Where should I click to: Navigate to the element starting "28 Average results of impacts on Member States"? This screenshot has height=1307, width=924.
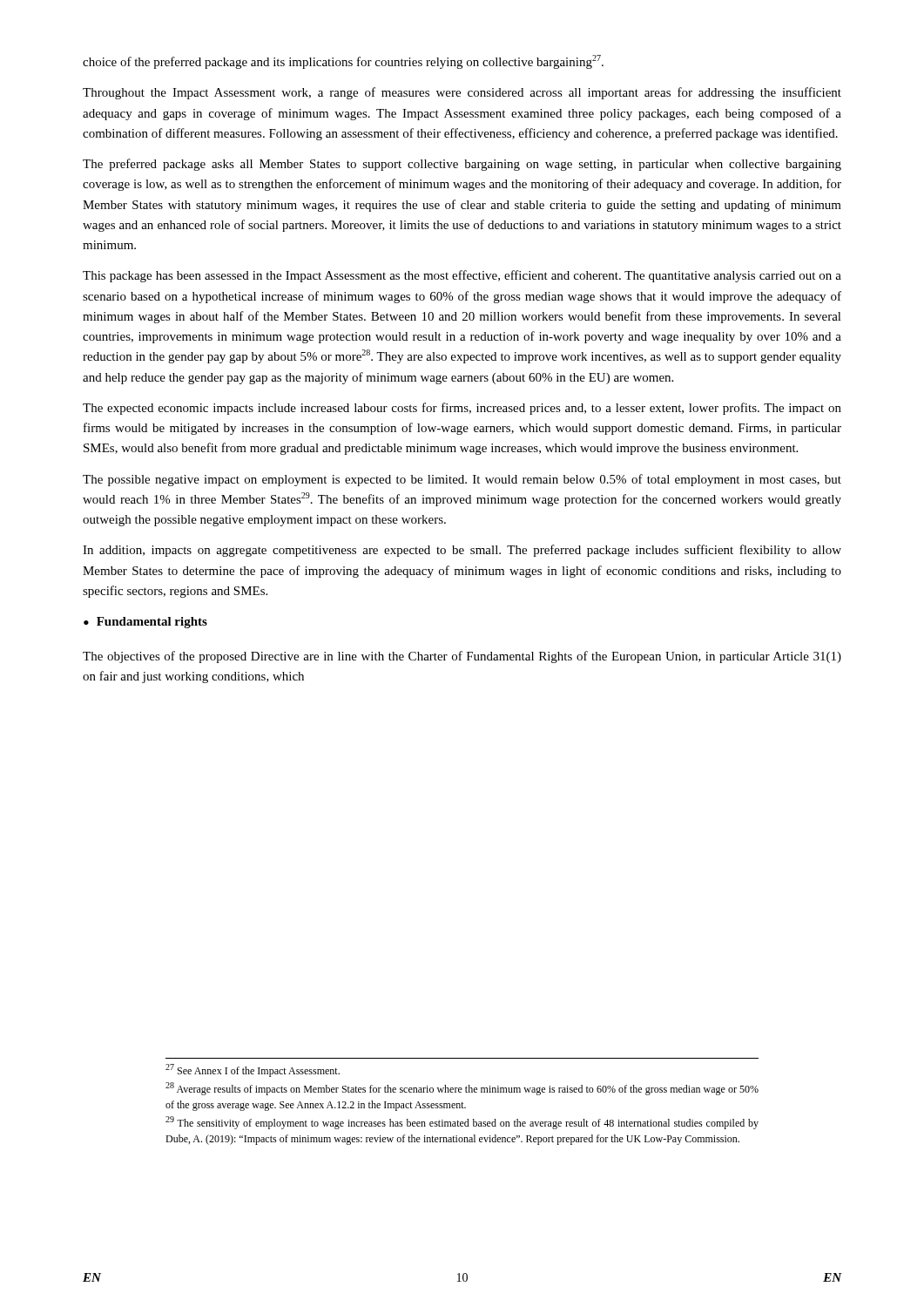tap(462, 1097)
